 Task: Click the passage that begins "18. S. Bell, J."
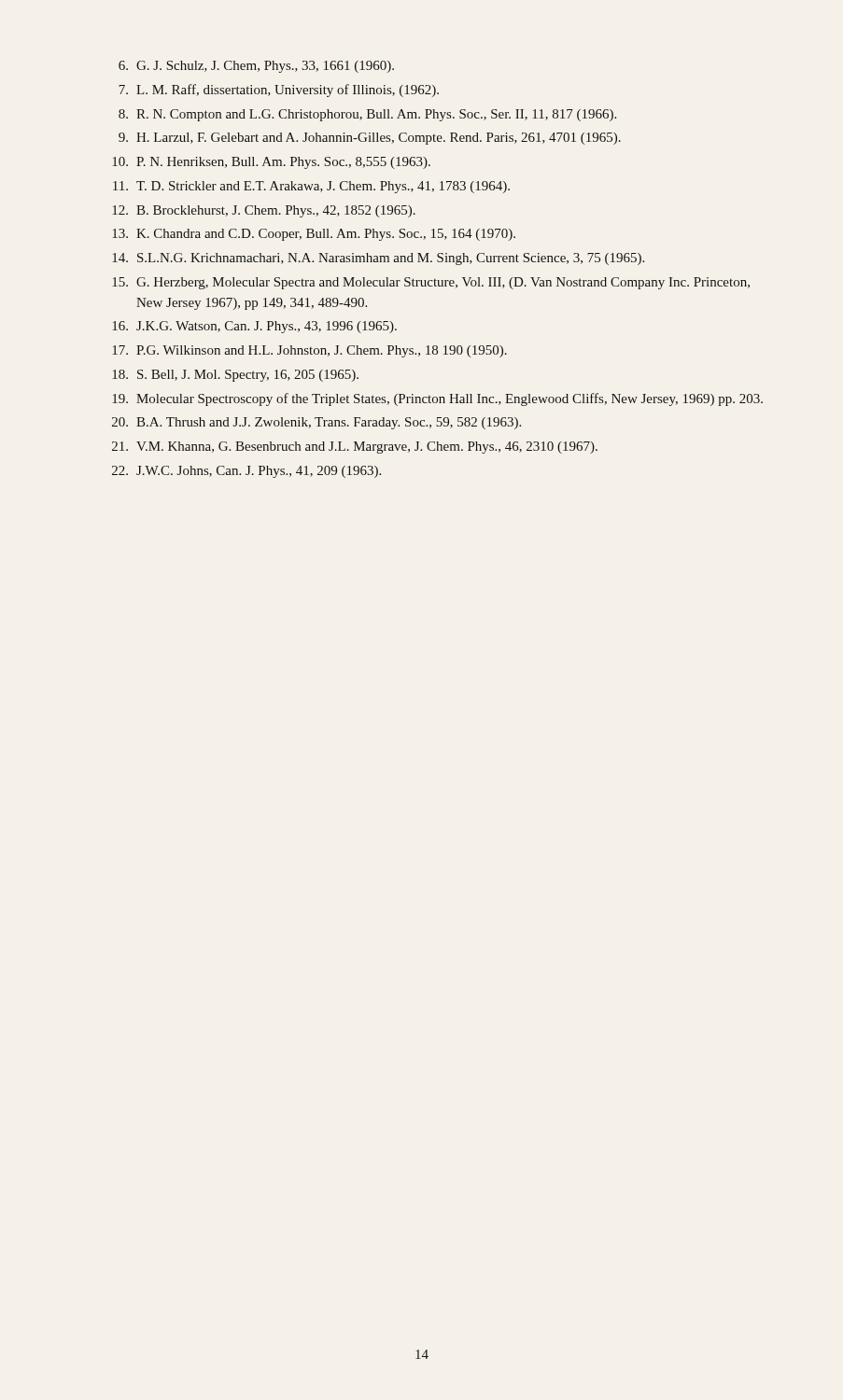[x=235, y=376]
